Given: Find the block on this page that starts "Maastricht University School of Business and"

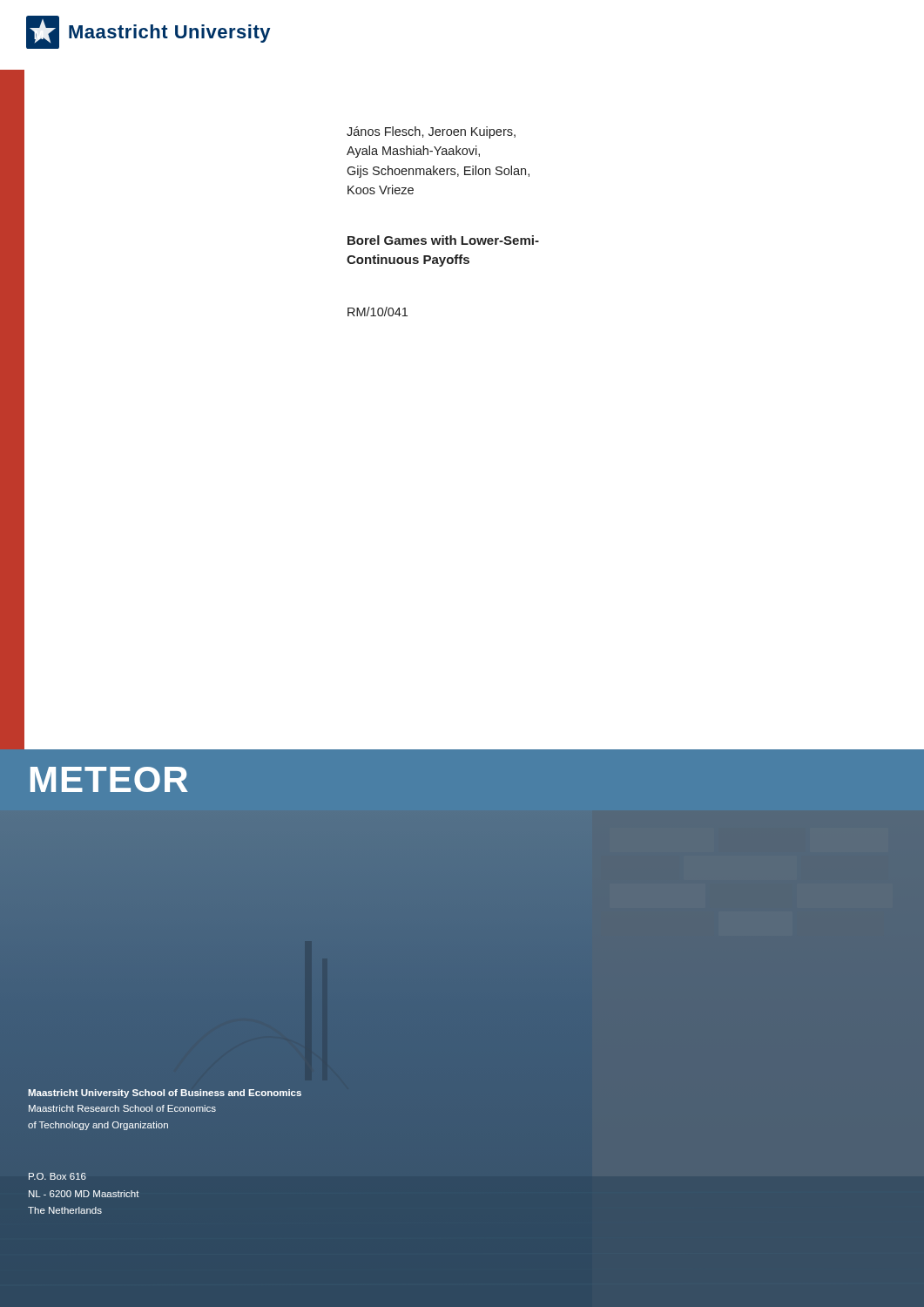Looking at the screenshot, I should coord(165,1109).
